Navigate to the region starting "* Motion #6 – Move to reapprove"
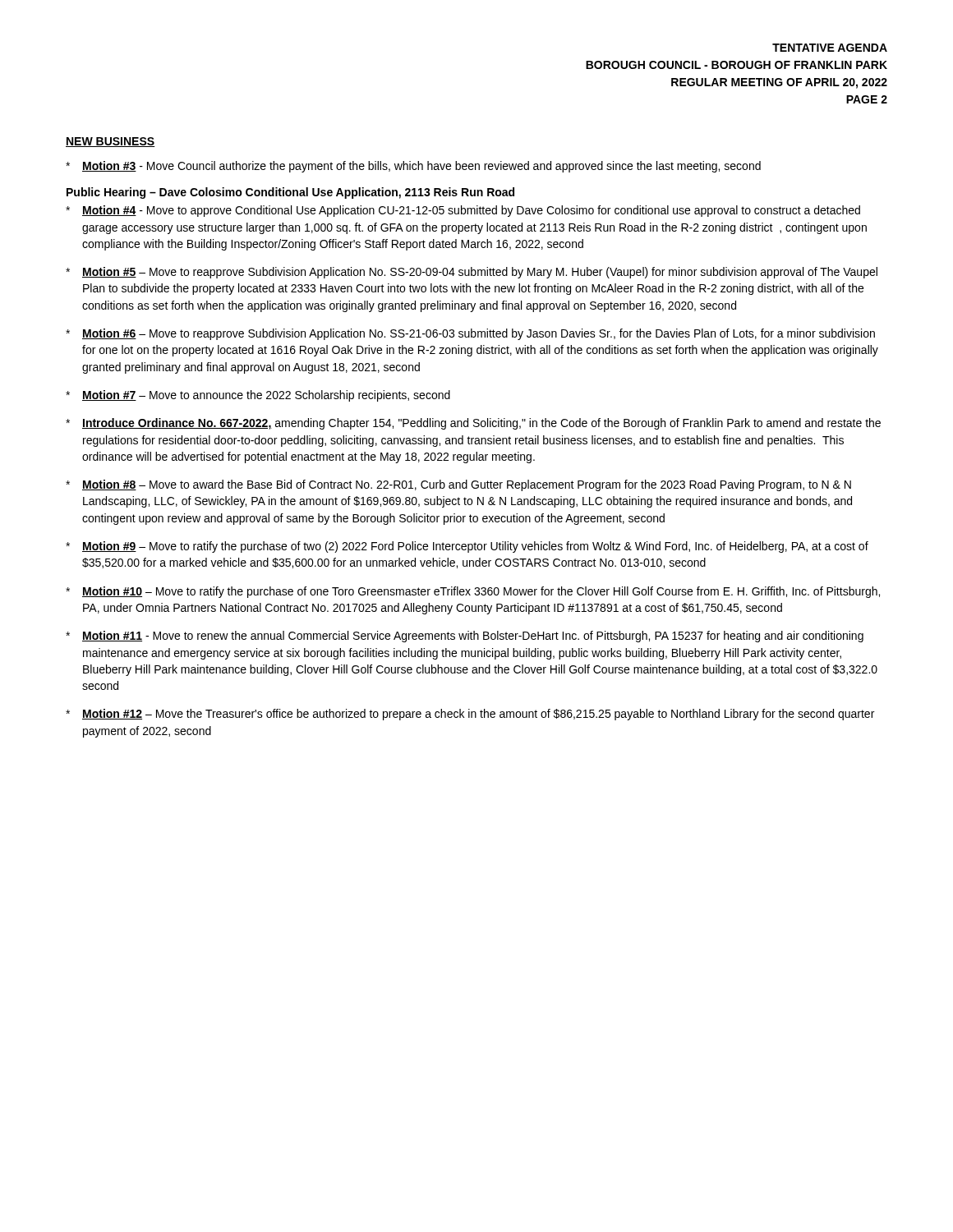 pyautogui.click(x=476, y=350)
